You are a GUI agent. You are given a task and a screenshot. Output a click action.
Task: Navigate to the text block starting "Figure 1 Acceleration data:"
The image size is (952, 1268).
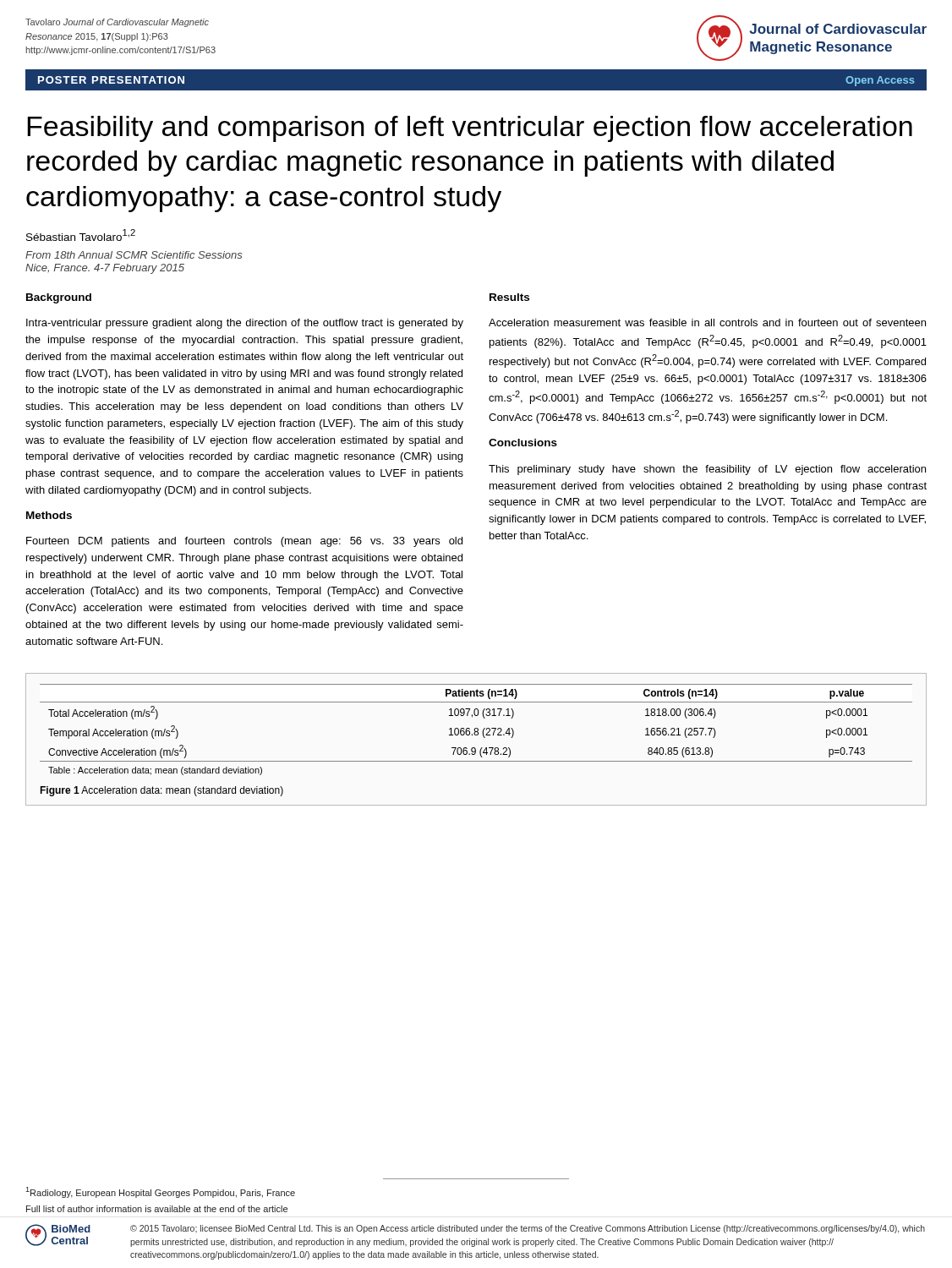(162, 791)
